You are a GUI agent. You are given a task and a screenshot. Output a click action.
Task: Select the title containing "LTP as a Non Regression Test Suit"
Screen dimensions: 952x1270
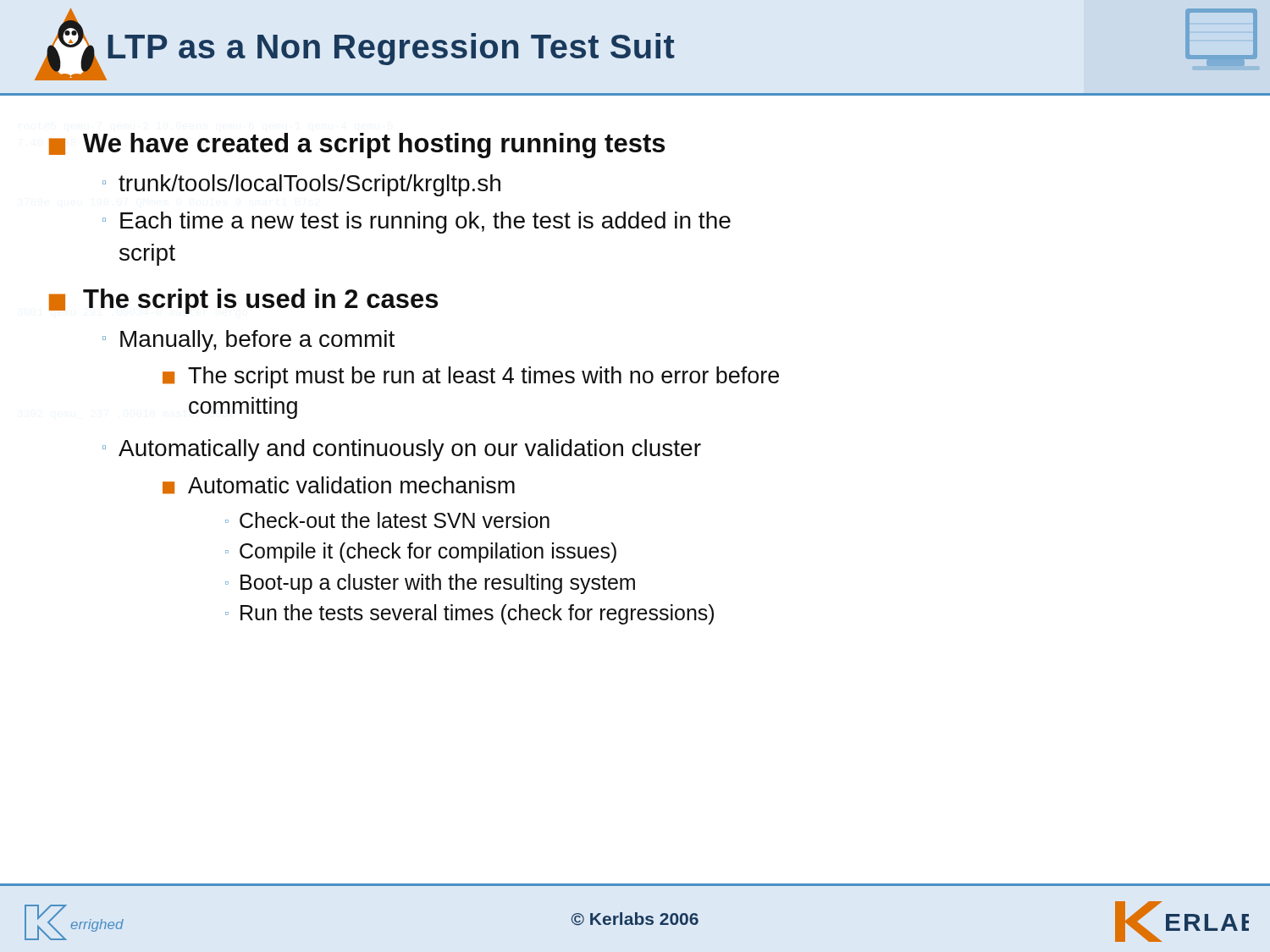coord(390,47)
